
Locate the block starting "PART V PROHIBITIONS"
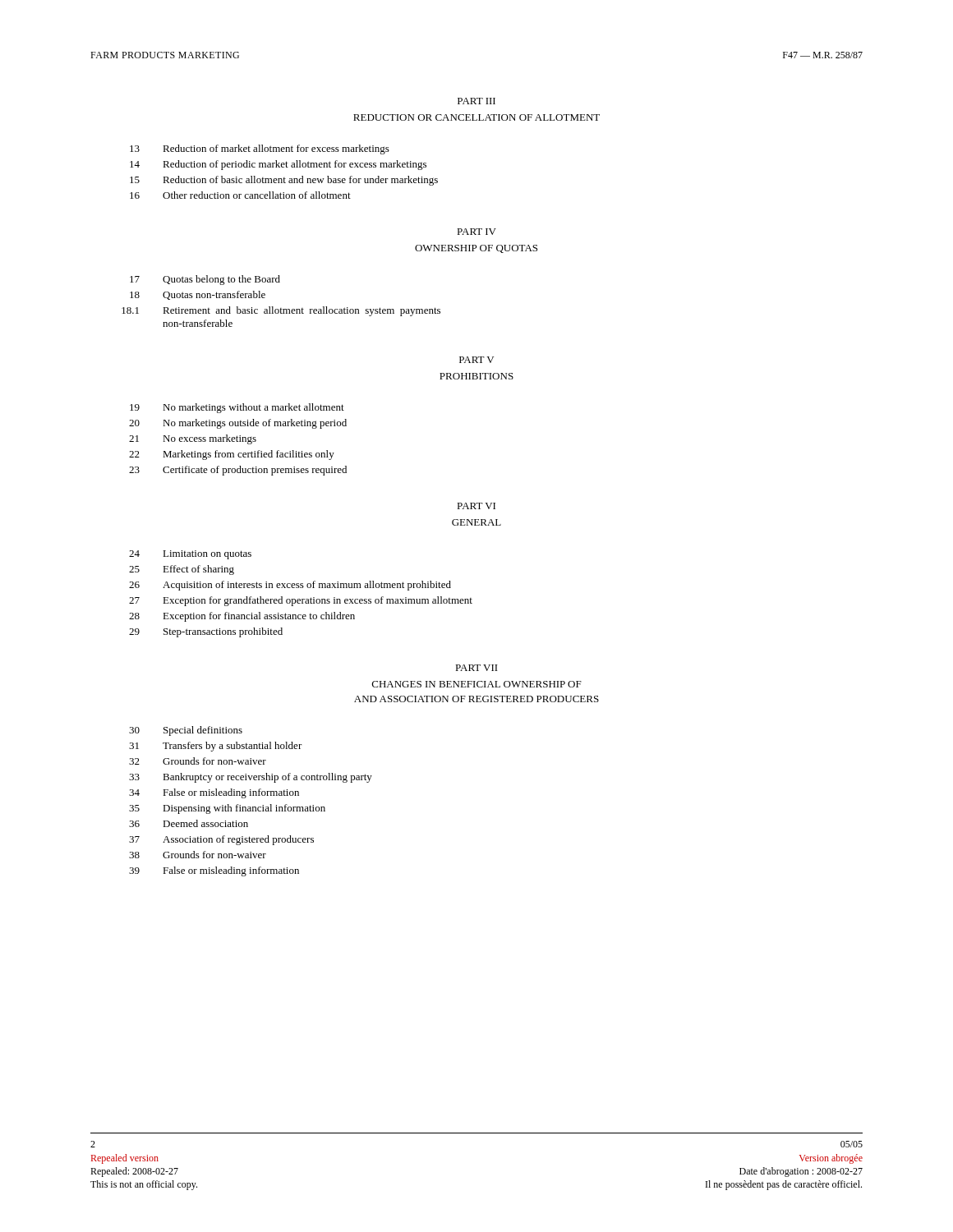coord(476,368)
